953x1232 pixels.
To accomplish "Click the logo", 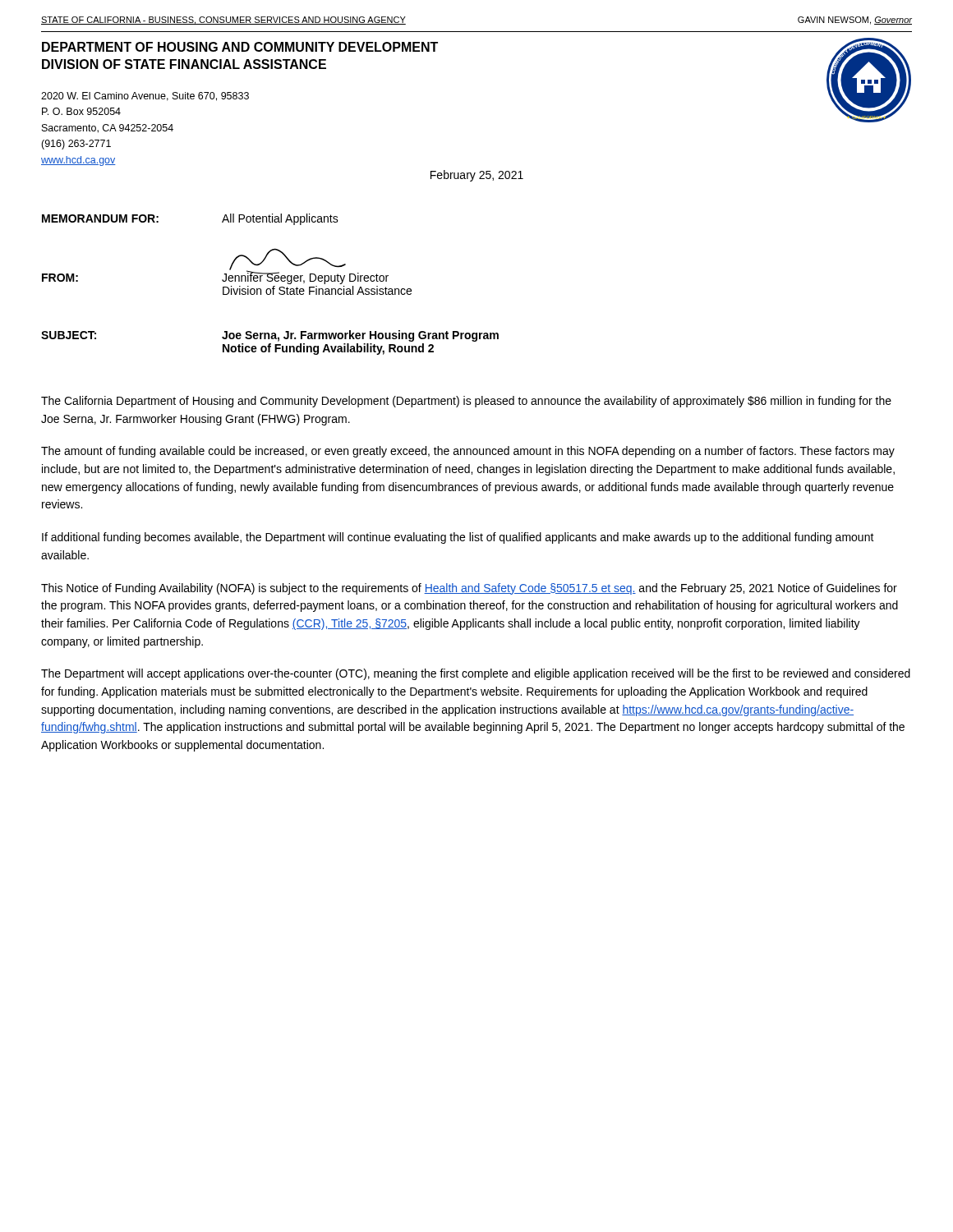I will [x=869, y=80].
